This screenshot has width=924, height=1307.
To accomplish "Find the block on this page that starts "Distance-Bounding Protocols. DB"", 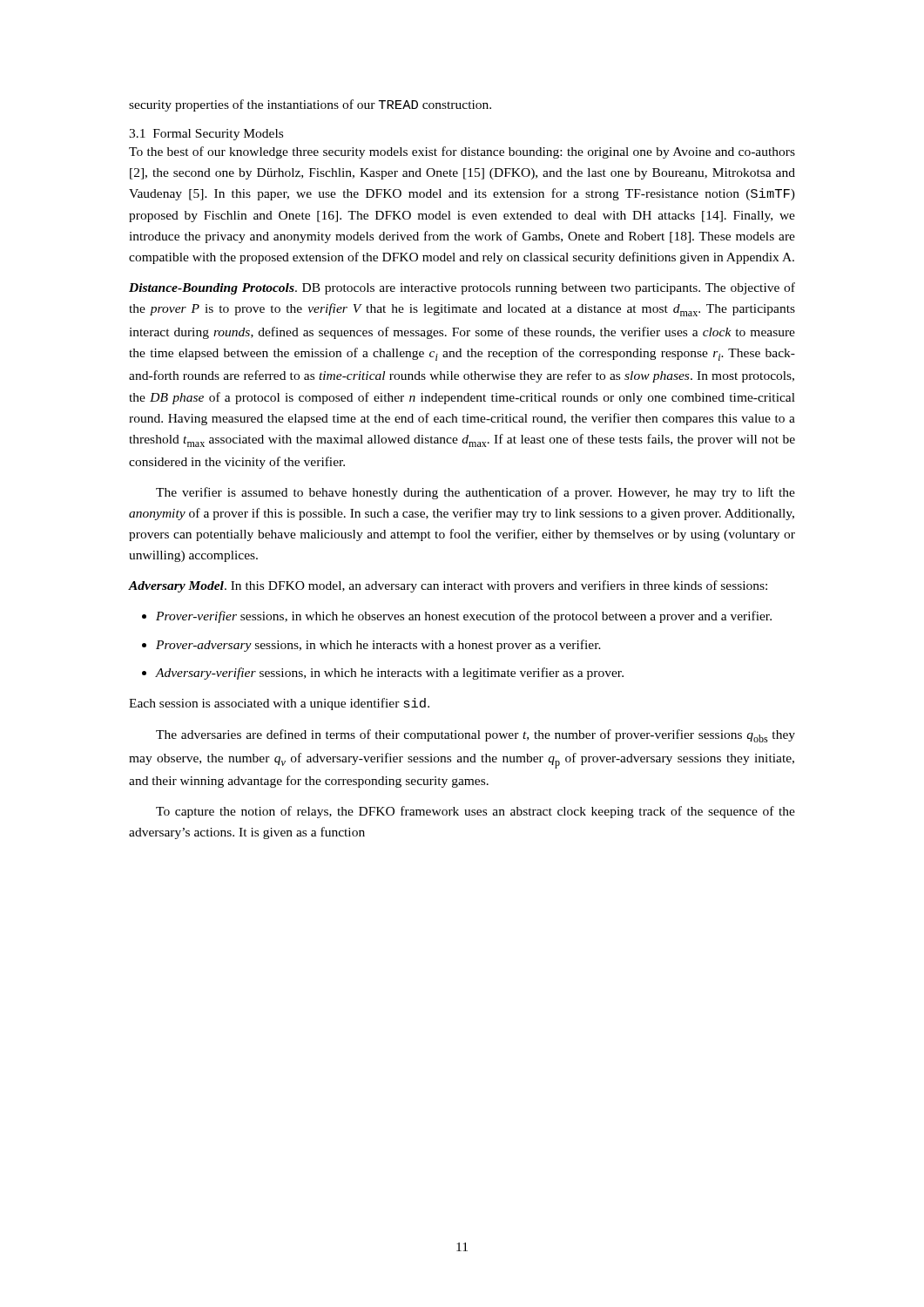I will click(462, 375).
